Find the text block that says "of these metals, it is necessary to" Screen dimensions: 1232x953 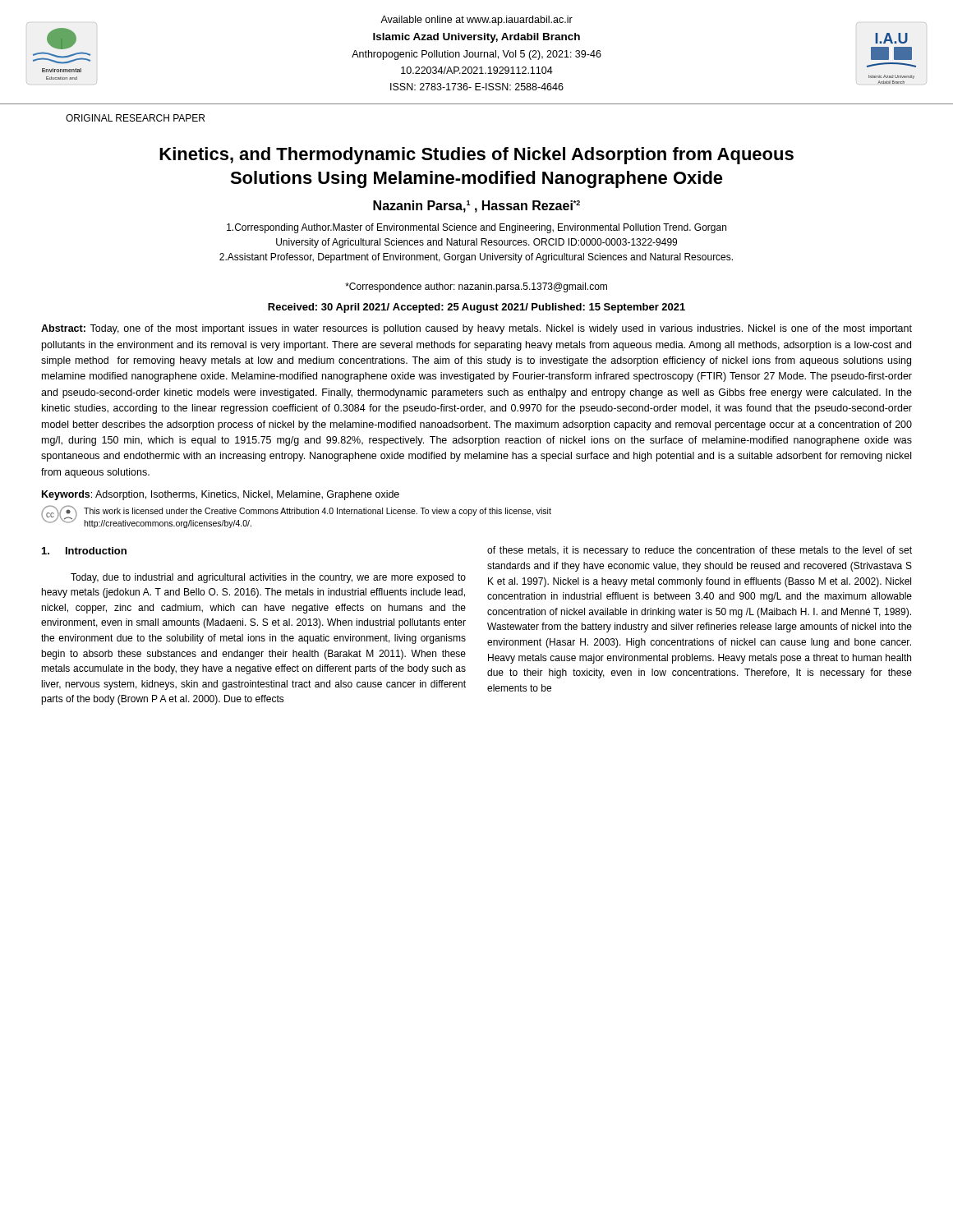[700, 620]
